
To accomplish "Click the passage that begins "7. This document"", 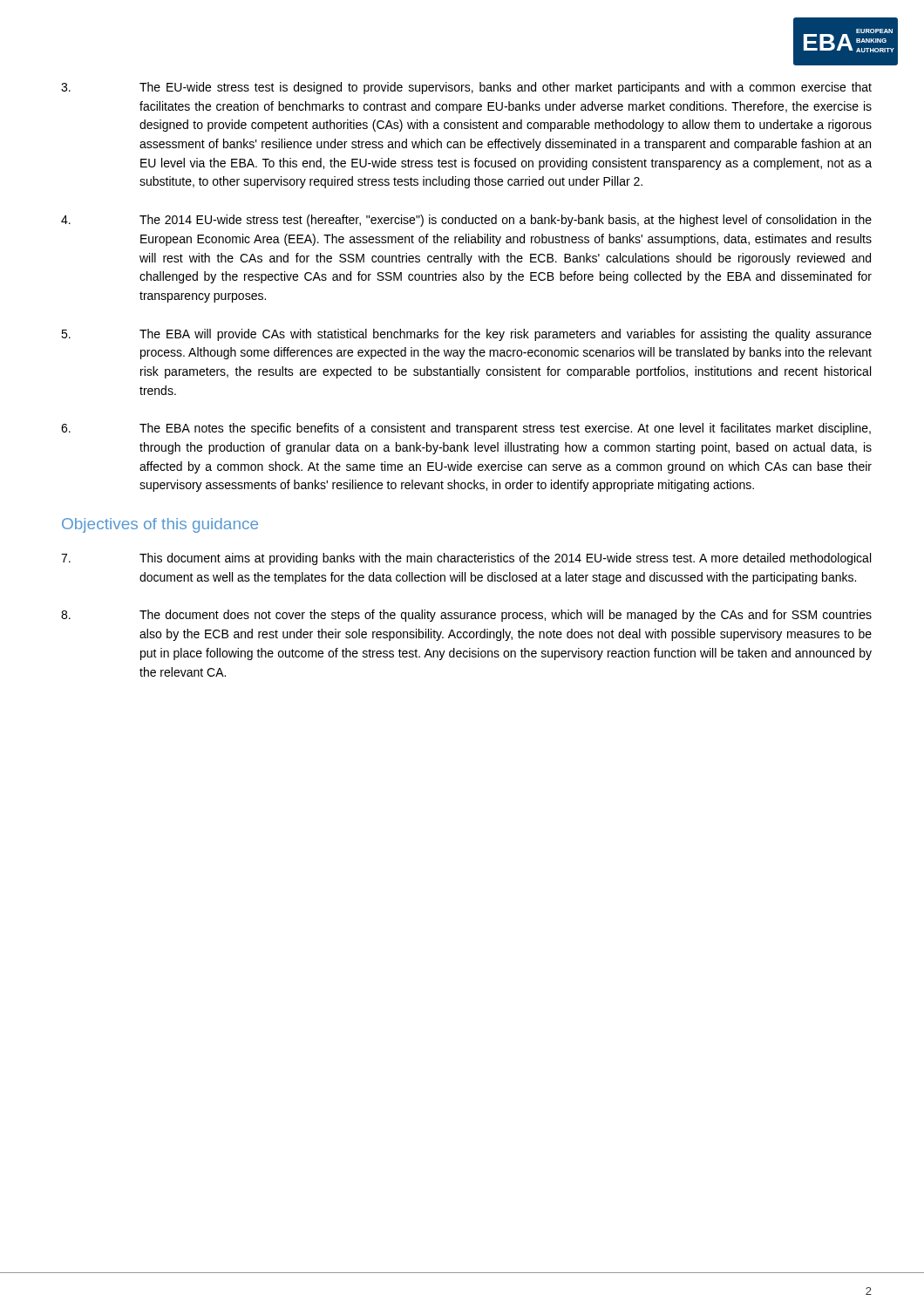I will [466, 568].
